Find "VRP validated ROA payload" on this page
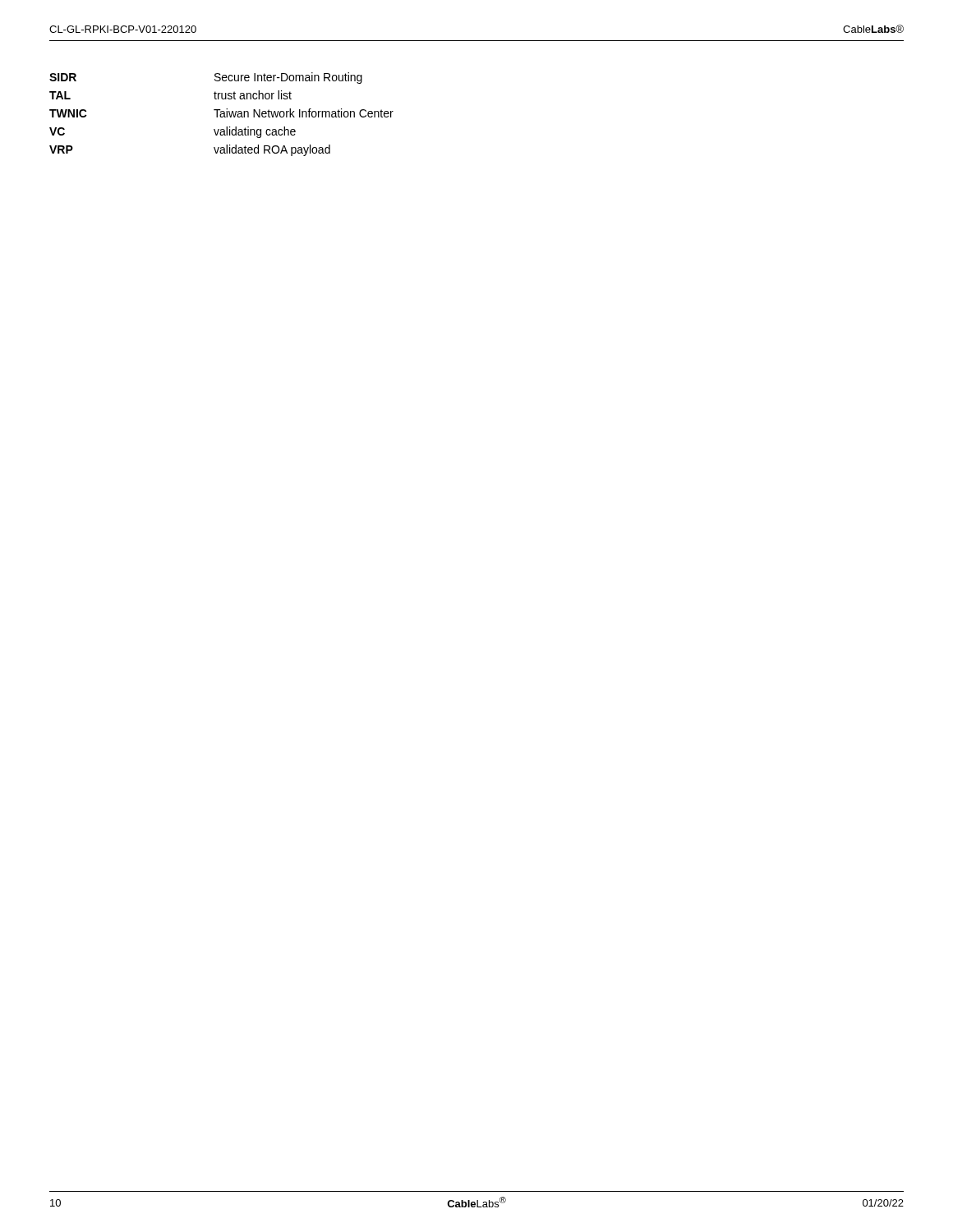The height and width of the screenshot is (1232, 953). [x=61, y=150]
